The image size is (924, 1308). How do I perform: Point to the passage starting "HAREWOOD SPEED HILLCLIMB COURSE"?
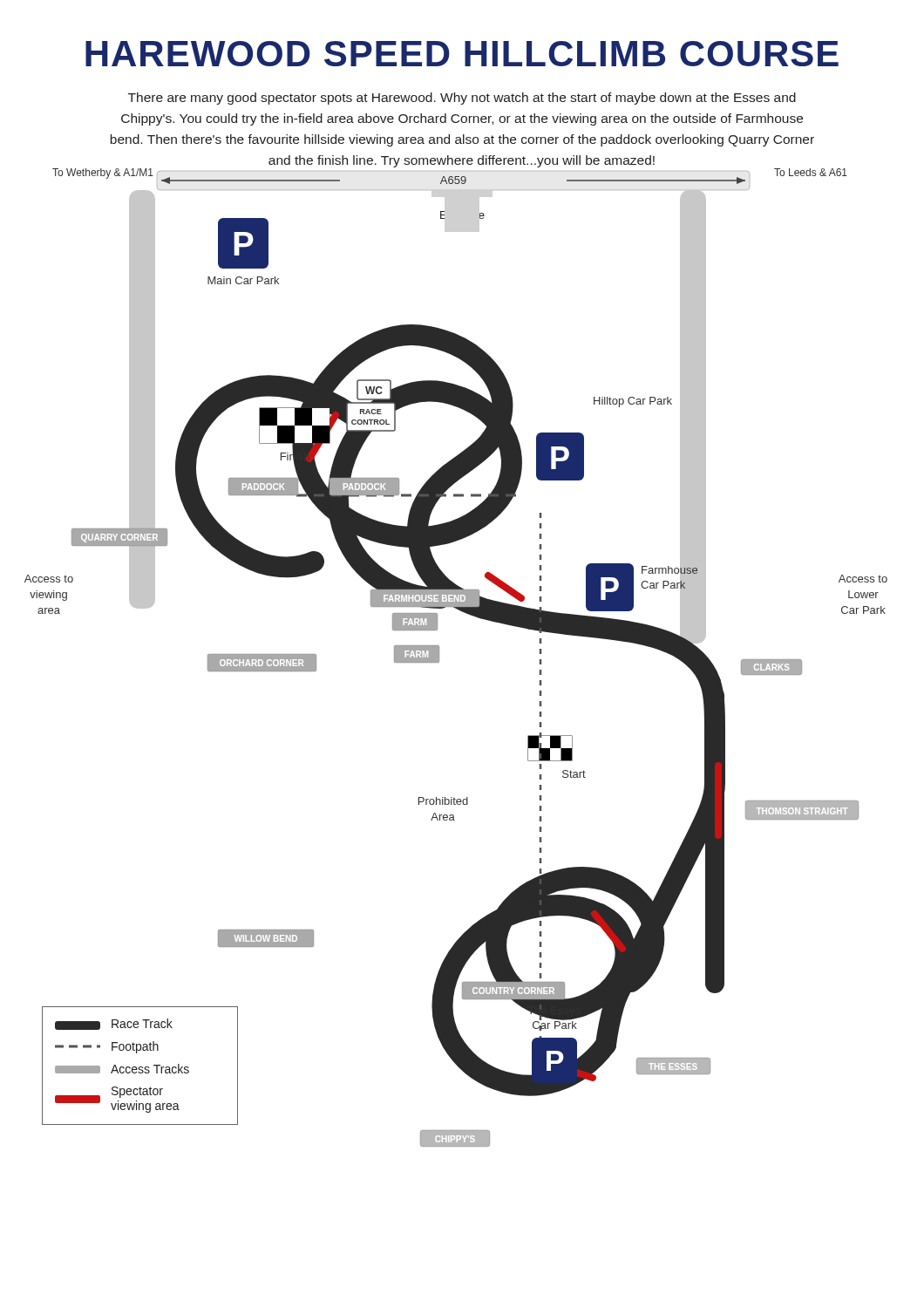pos(462,54)
